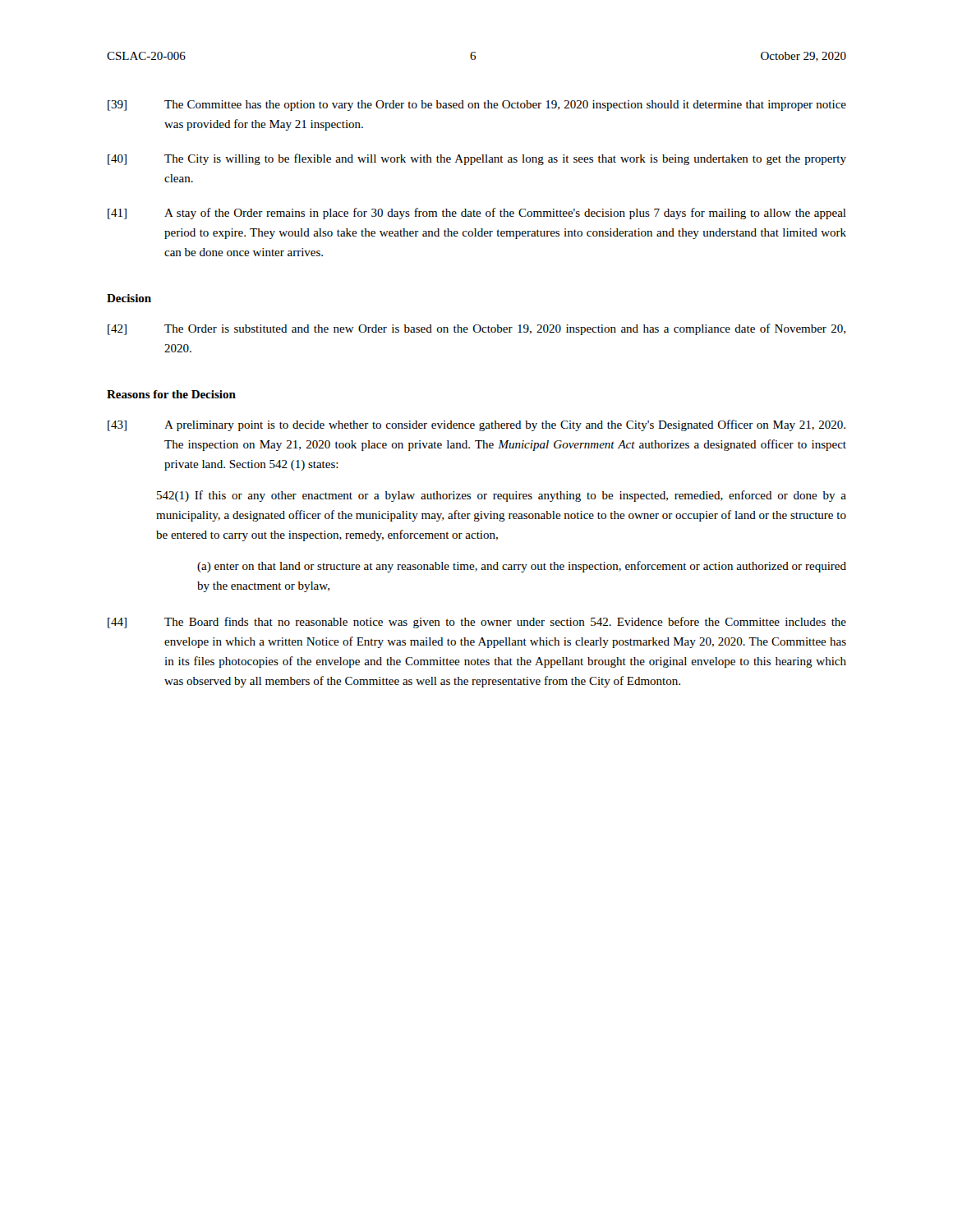The image size is (953, 1232).
Task: Locate the block of text that opens with "[40] The City is willing to be"
Action: 476,168
